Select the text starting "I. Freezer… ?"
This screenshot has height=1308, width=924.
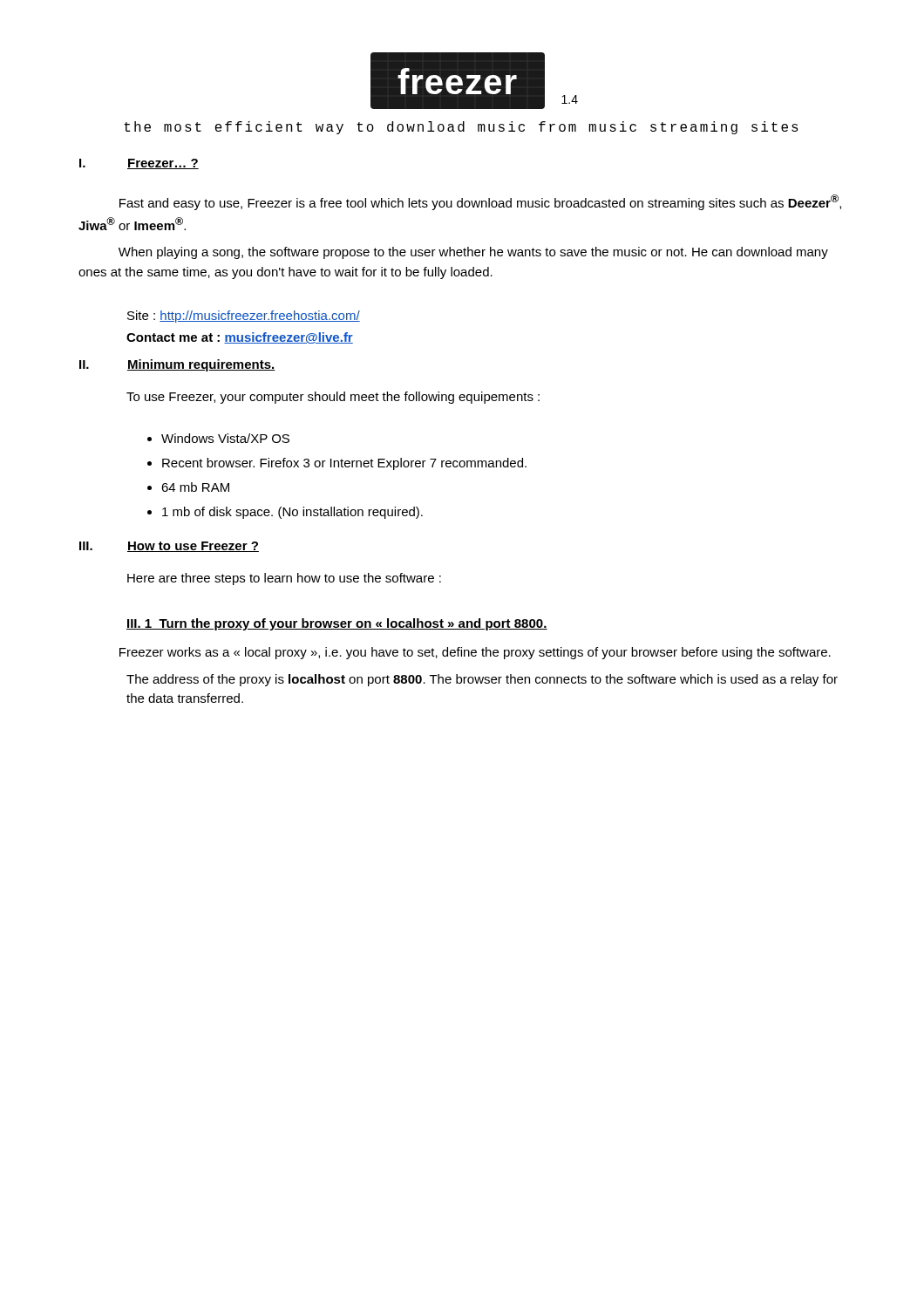tap(138, 163)
